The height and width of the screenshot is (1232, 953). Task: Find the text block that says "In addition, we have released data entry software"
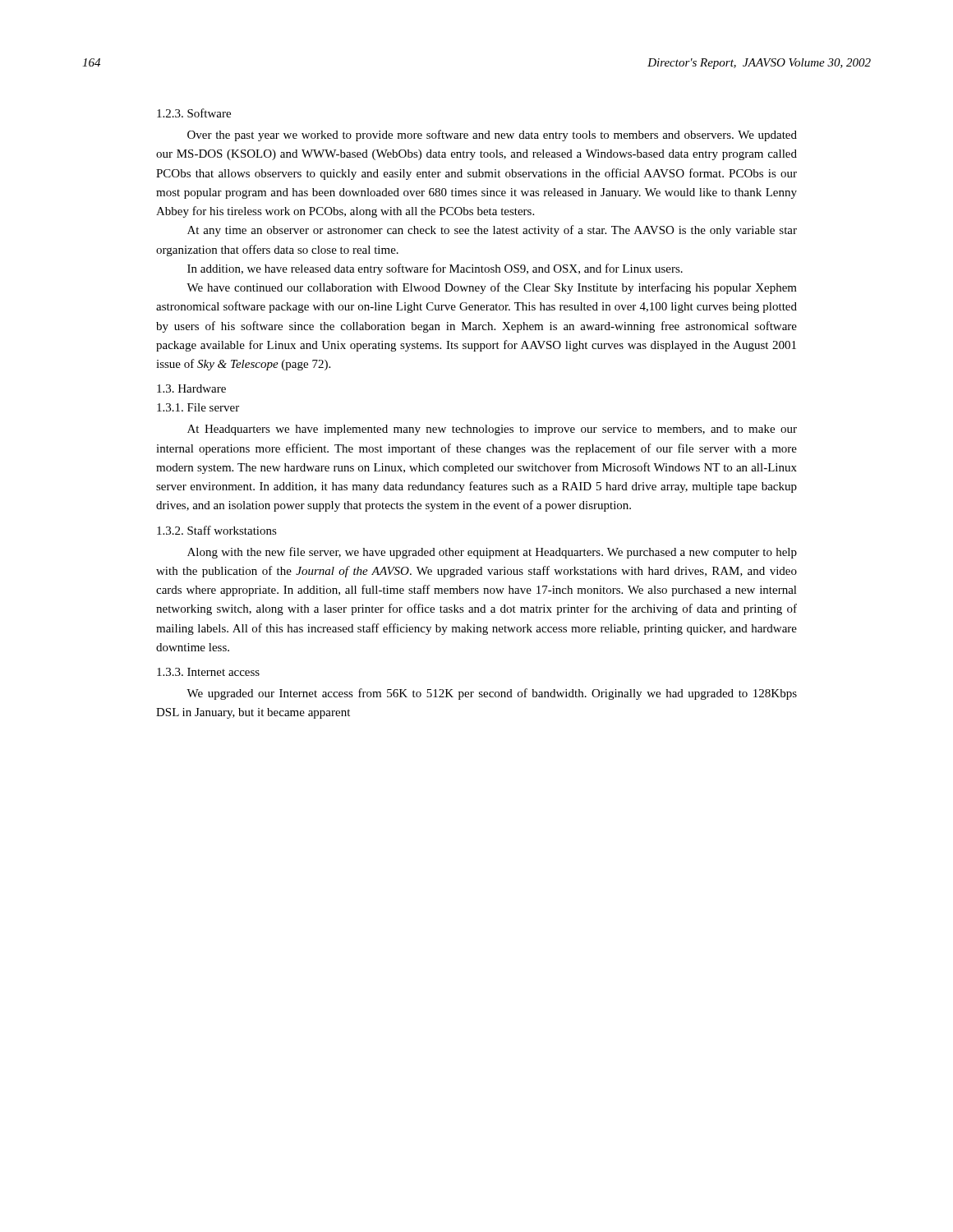point(476,269)
